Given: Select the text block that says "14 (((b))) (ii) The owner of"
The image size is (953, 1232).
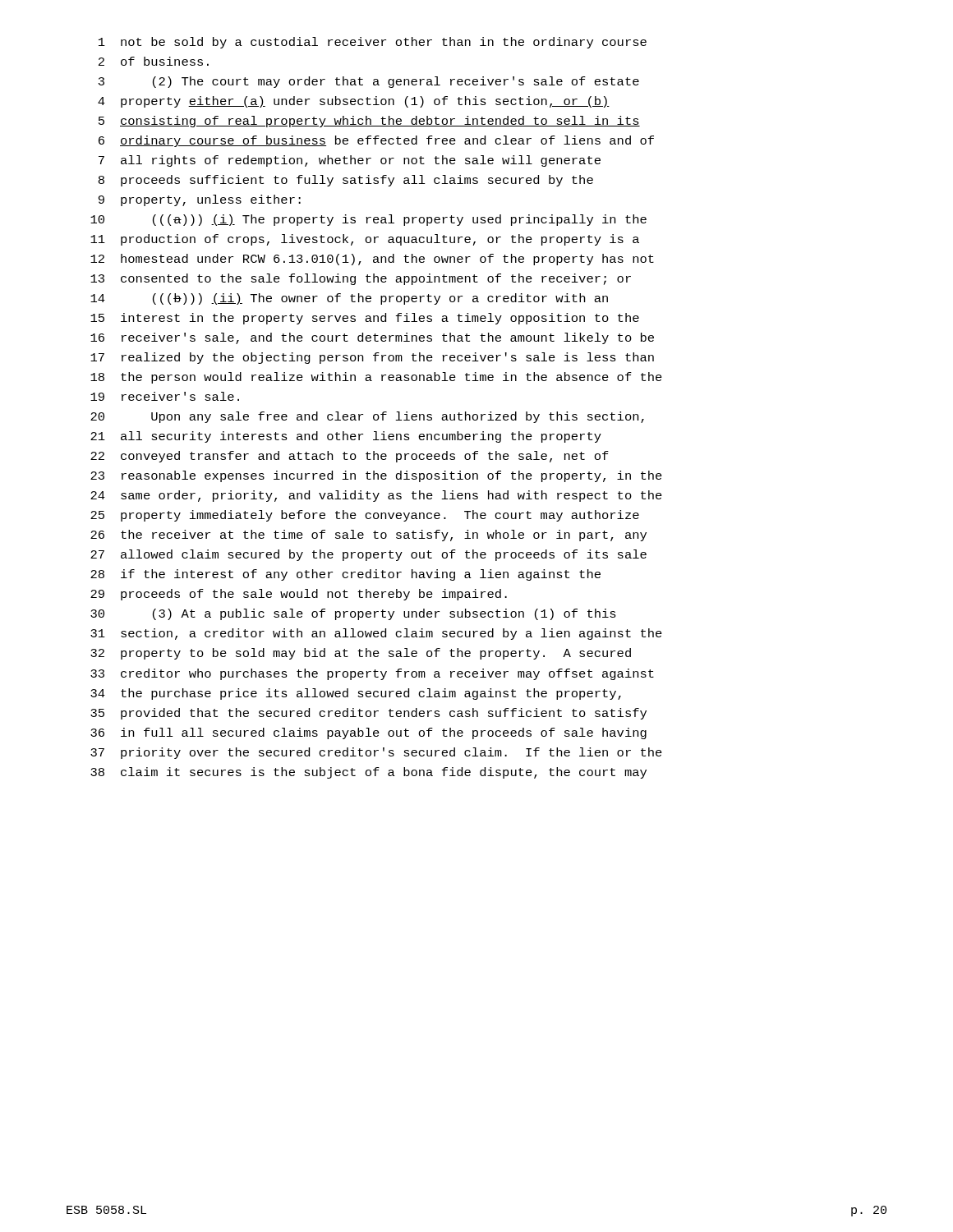Looking at the screenshot, I should pyautogui.click(x=476, y=348).
